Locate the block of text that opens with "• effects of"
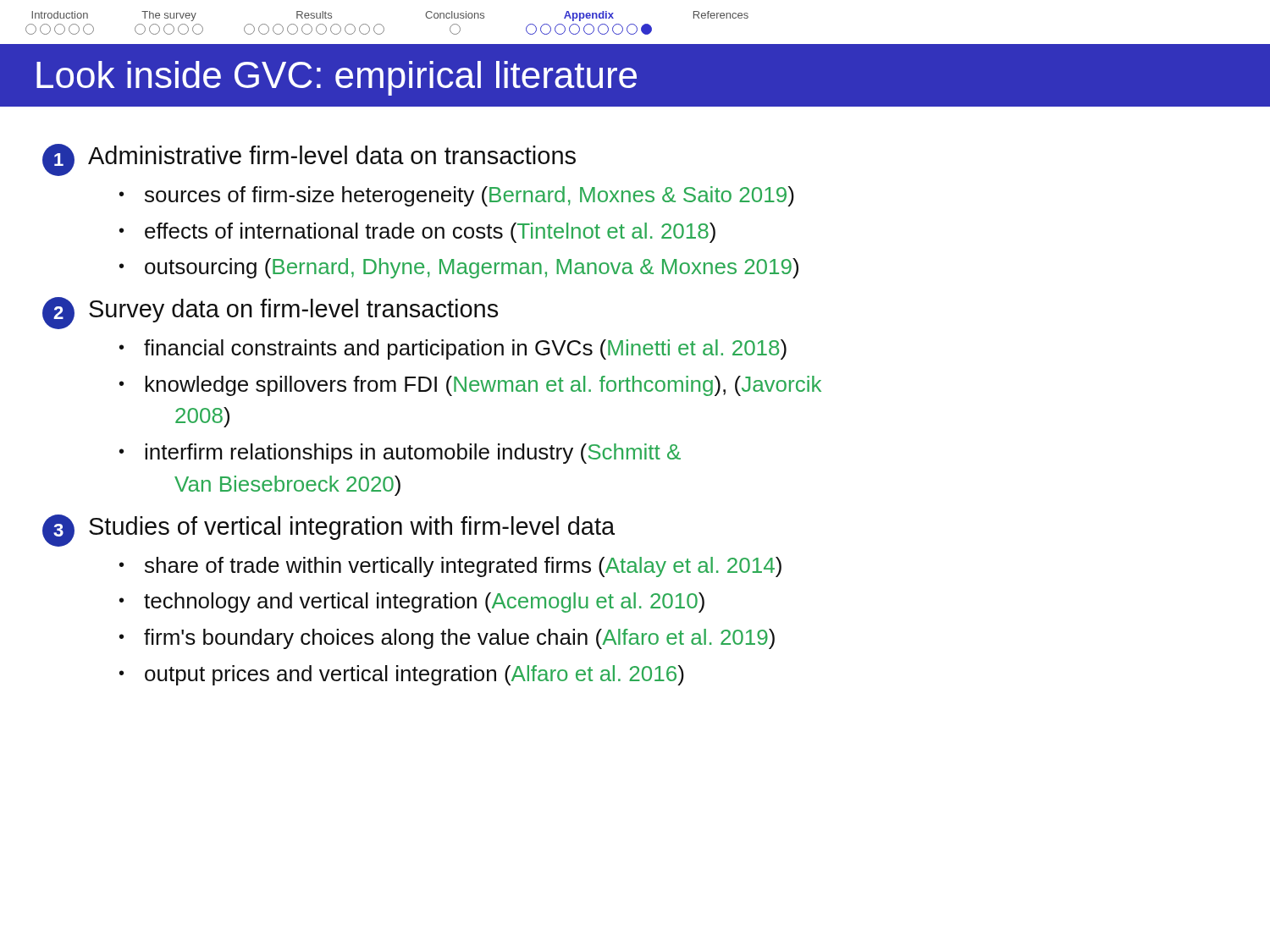The image size is (1270, 952). [418, 231]
